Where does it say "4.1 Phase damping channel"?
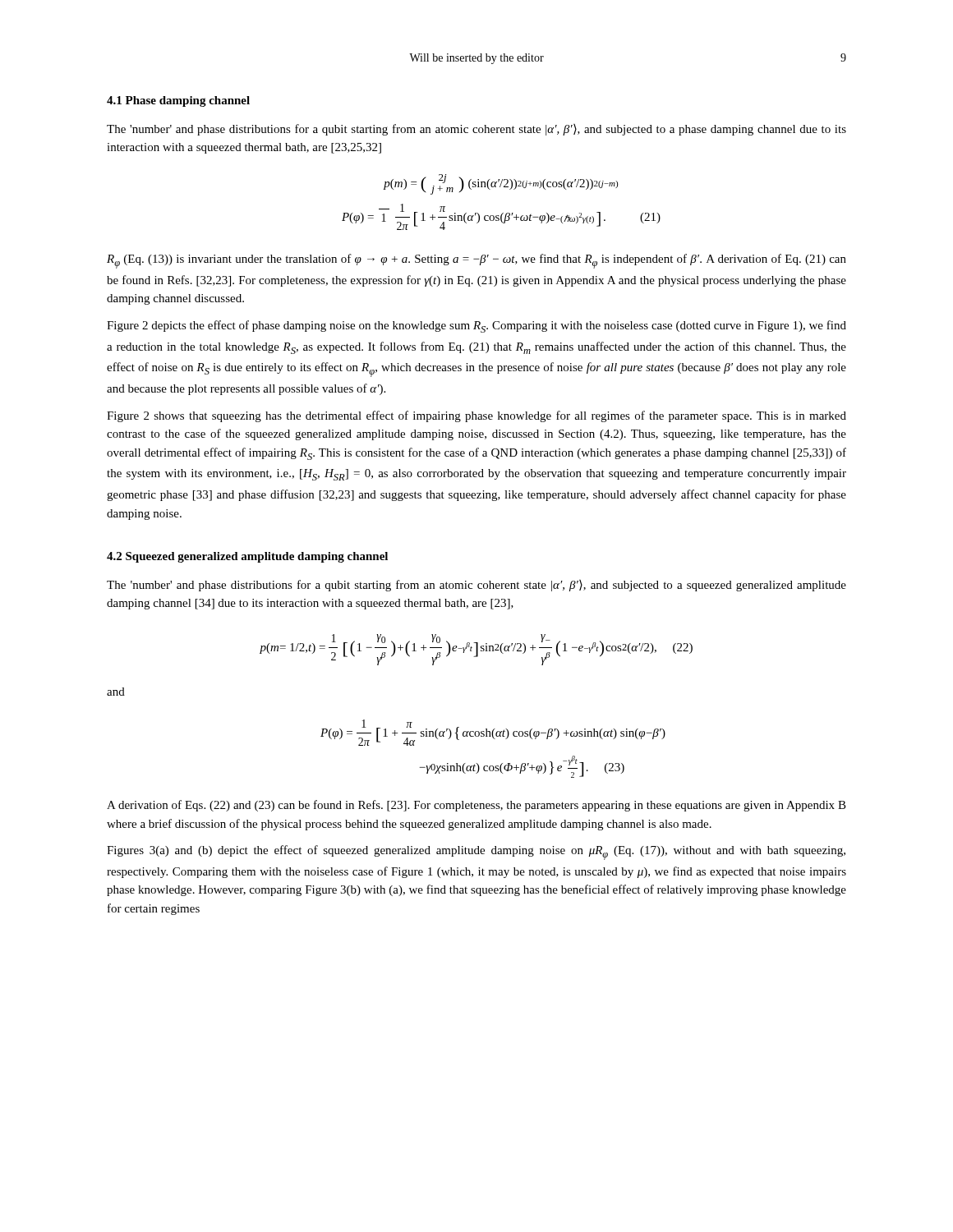The width and height of the screenshot is (953, 1232). click(x=178, y=100)
